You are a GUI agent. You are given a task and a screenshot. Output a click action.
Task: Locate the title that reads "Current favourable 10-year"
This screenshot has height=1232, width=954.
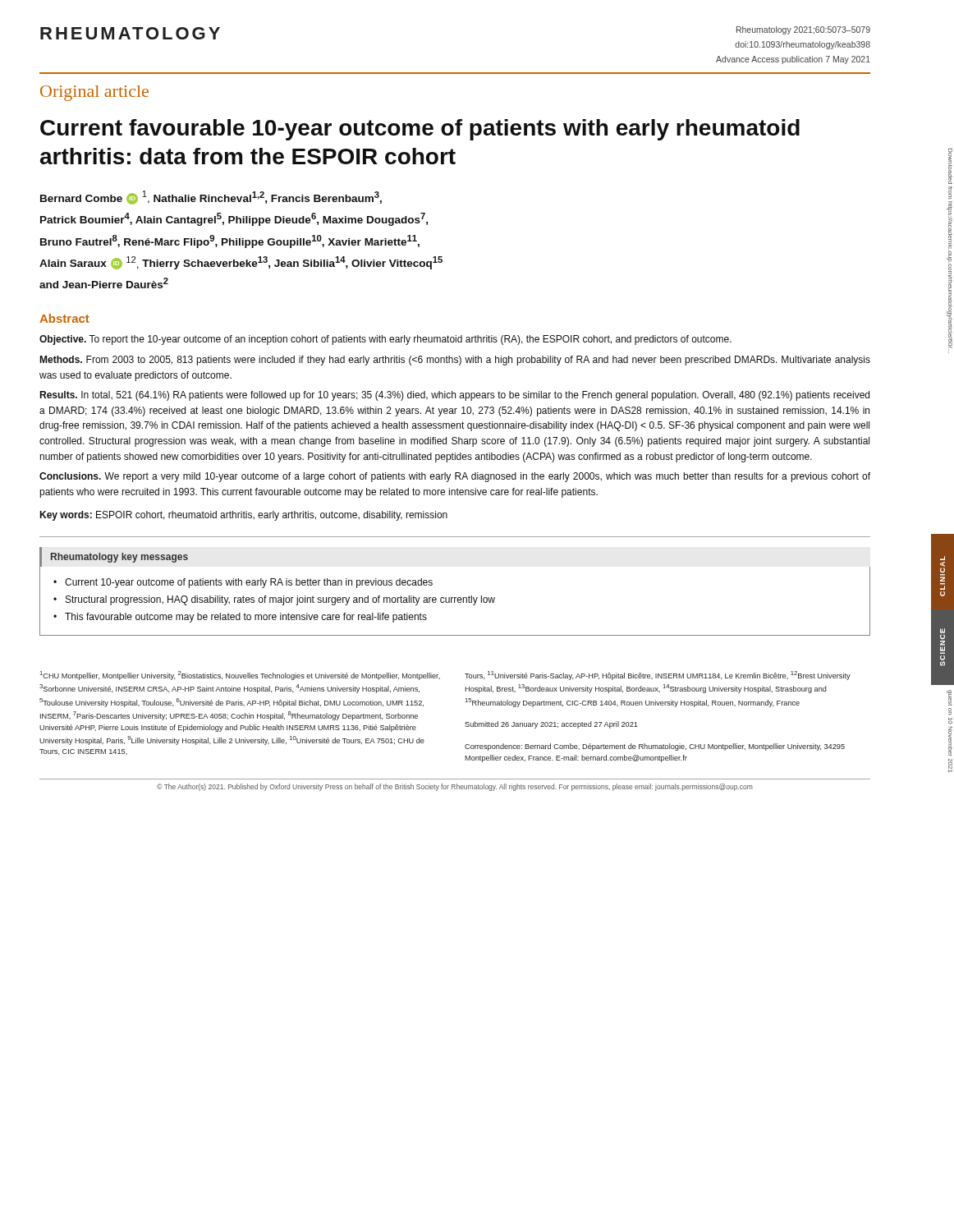[x=420, y=142]
